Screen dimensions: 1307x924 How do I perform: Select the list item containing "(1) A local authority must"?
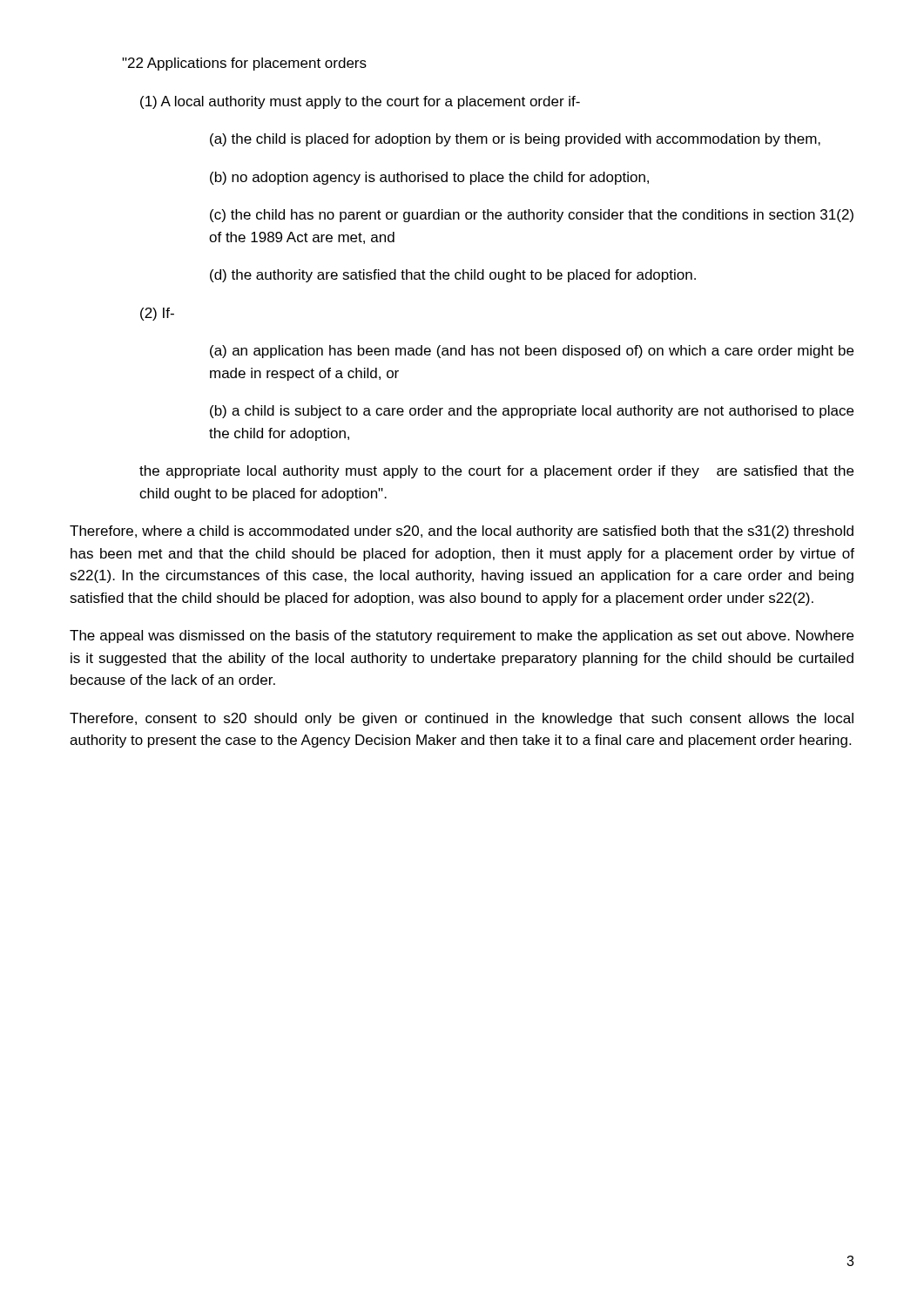pyautogui.click(x=360, y=101)
